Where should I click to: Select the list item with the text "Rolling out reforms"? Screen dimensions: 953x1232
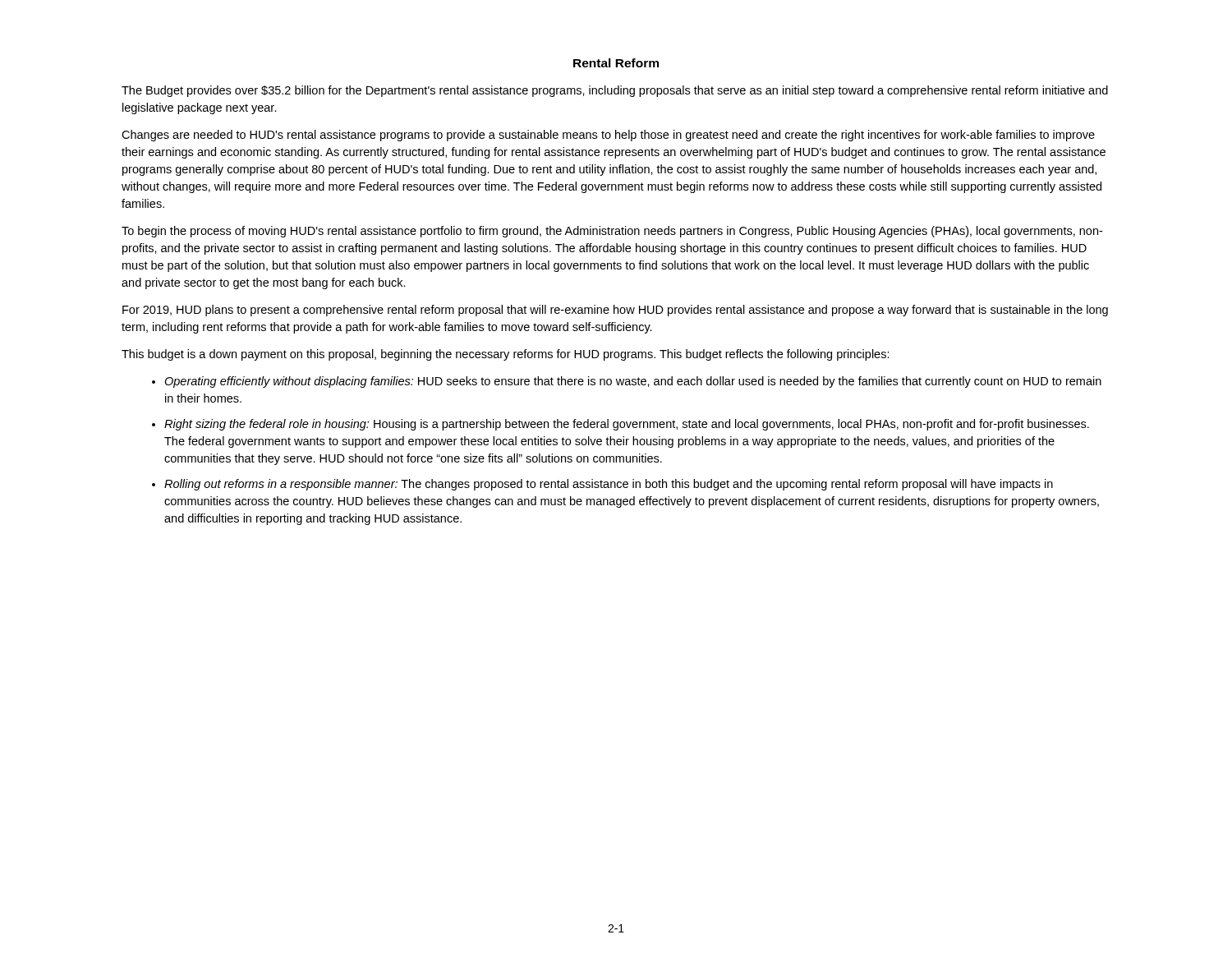pos(632,501)
